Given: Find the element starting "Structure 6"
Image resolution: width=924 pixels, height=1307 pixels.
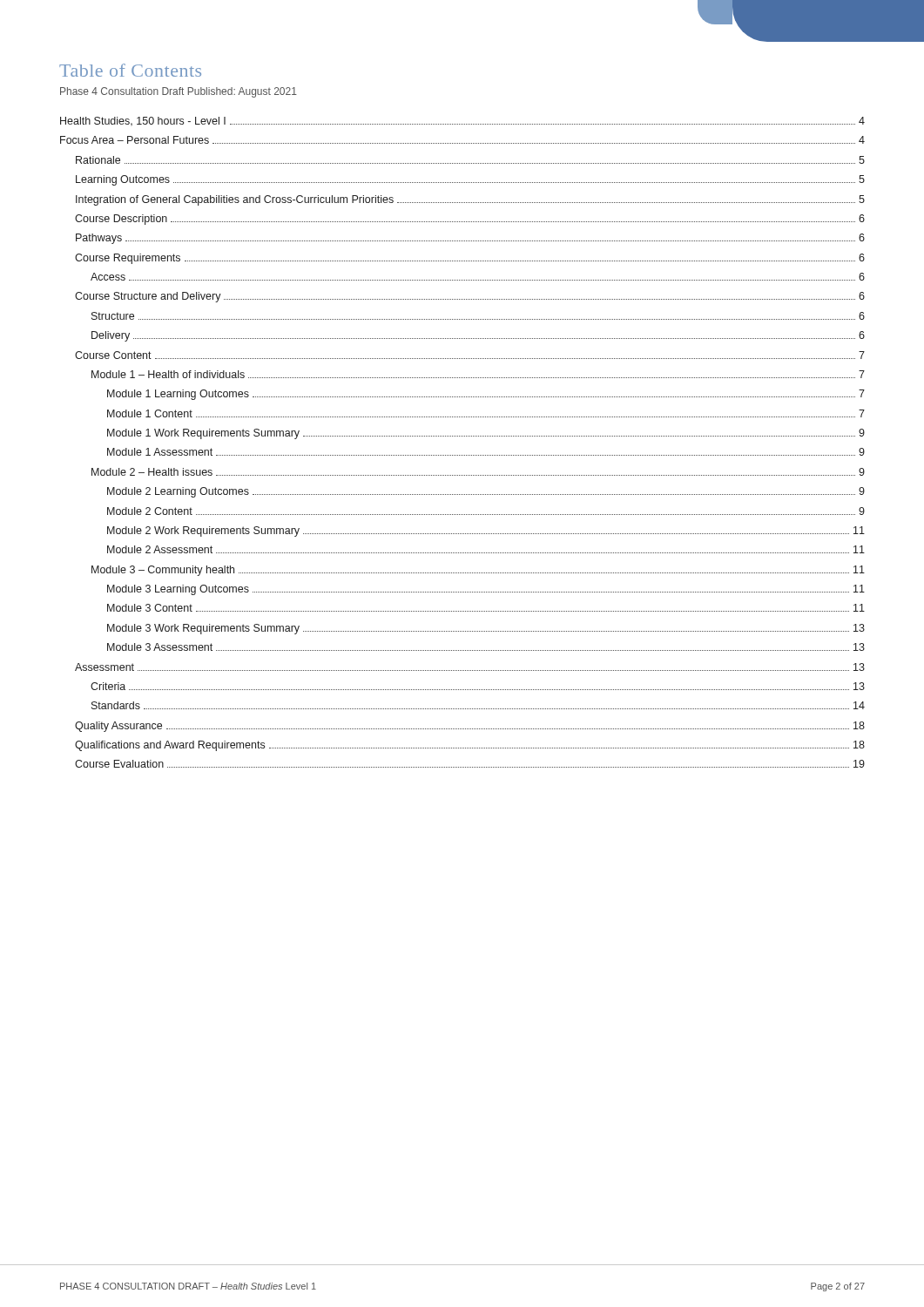Looking at the screenshot, I should pos(478,317).
